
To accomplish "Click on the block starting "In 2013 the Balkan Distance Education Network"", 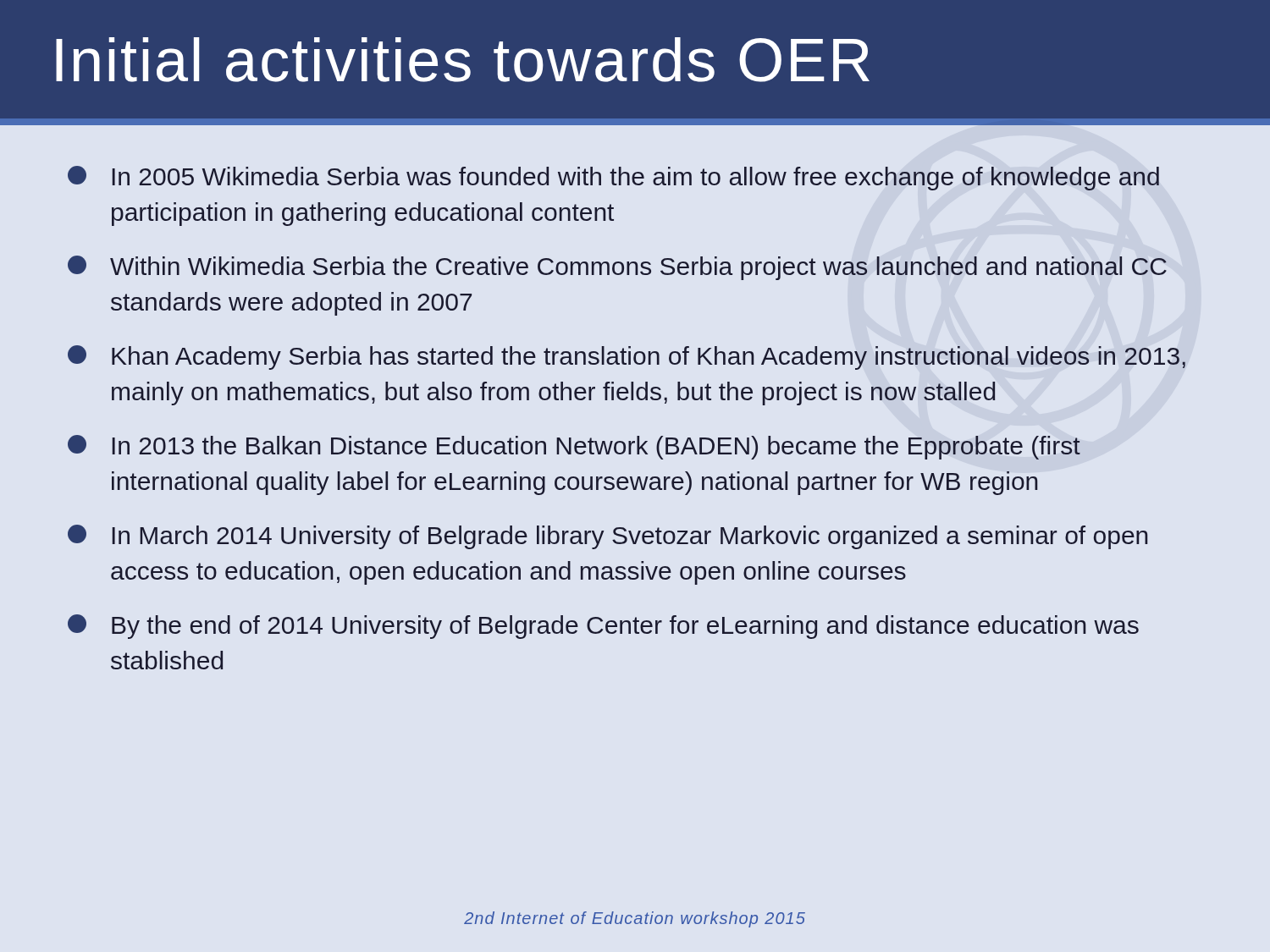I will [635, 464].
